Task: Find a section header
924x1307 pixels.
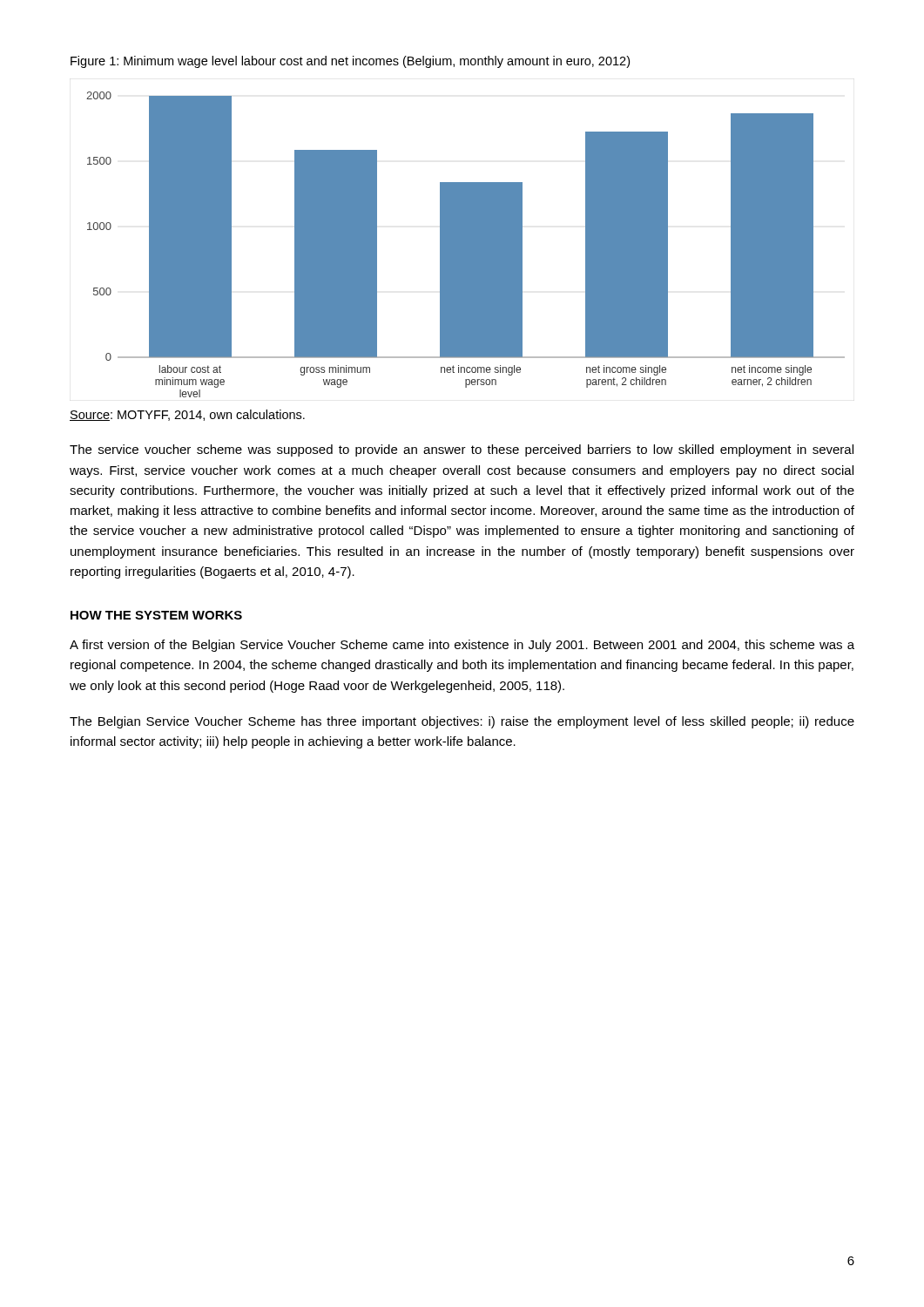Action: pyautogui.click(x=156, y=615)
